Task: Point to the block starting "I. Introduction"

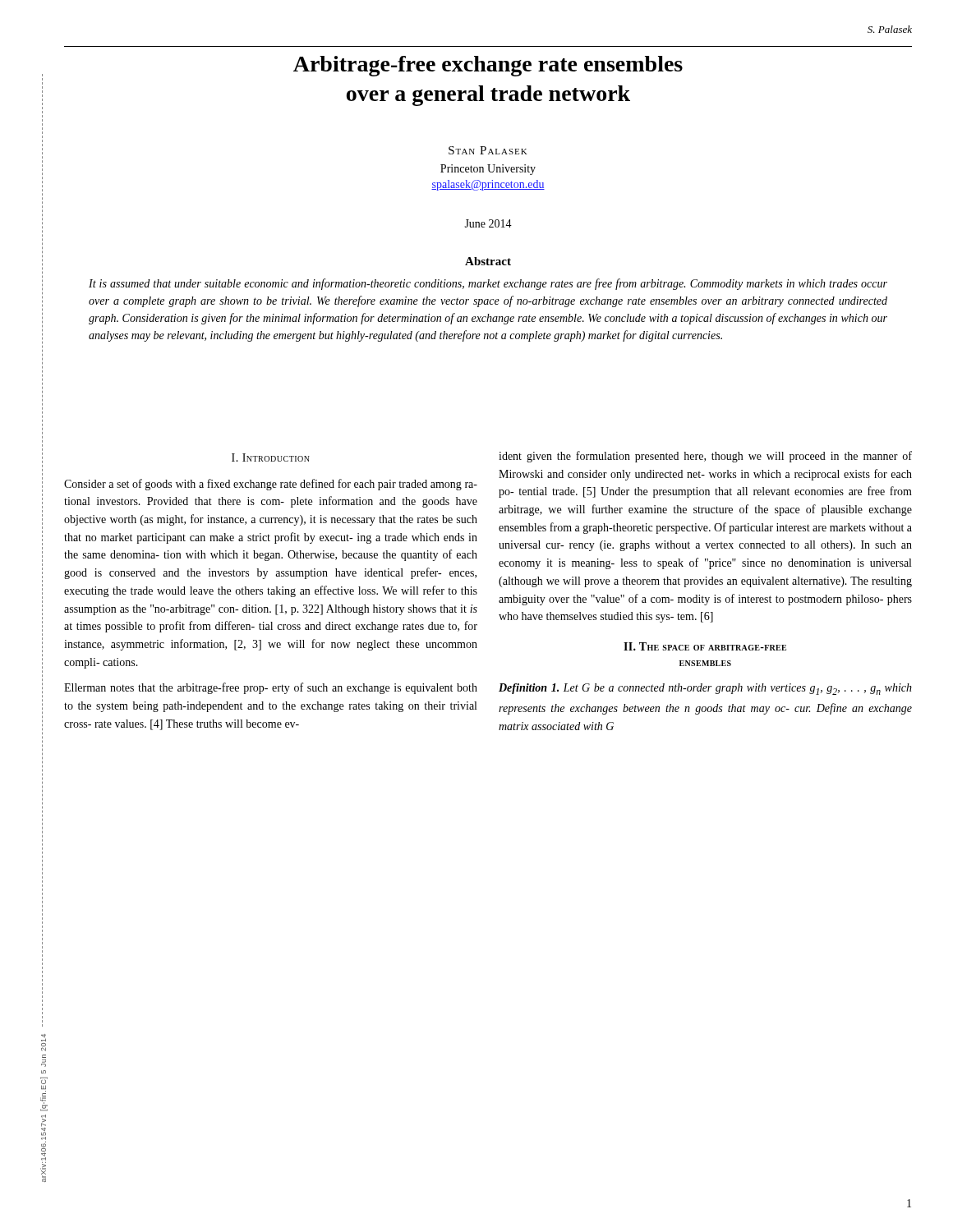Action: tap(271, 458)
